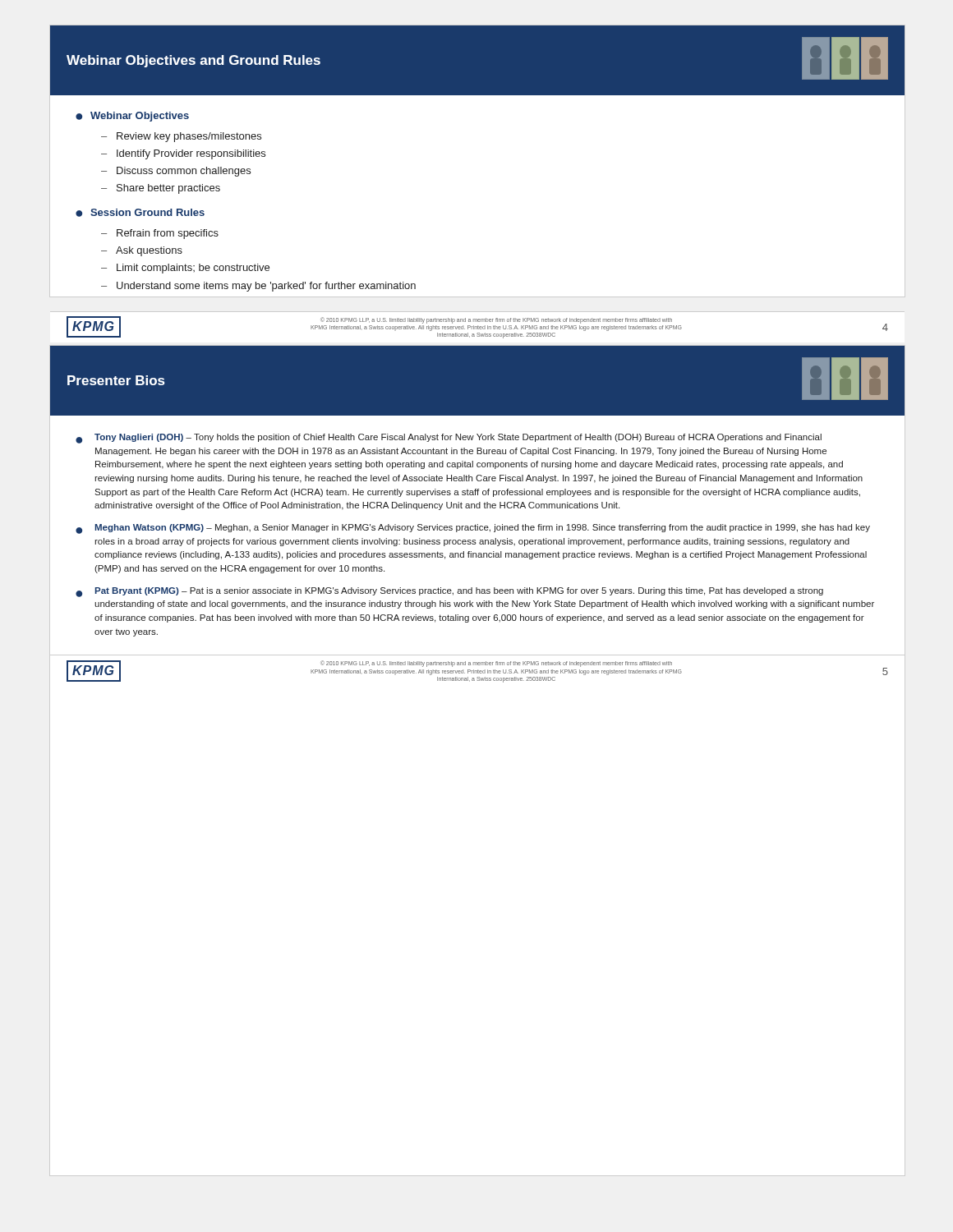Point to "Presenter Bios"

point(115,378)
